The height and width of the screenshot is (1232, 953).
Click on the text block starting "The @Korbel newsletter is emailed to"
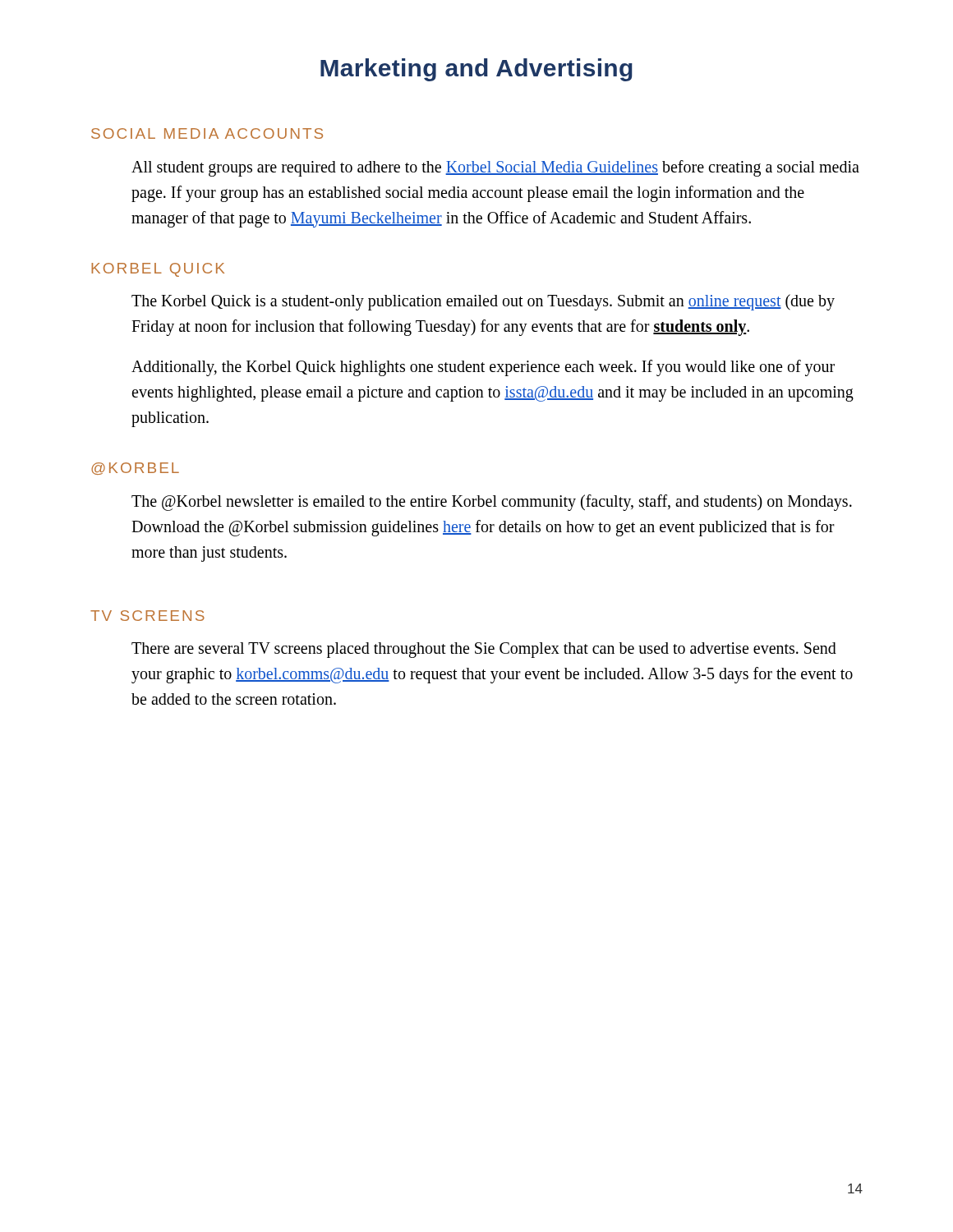pyautogui.click(x=492, y=526)
